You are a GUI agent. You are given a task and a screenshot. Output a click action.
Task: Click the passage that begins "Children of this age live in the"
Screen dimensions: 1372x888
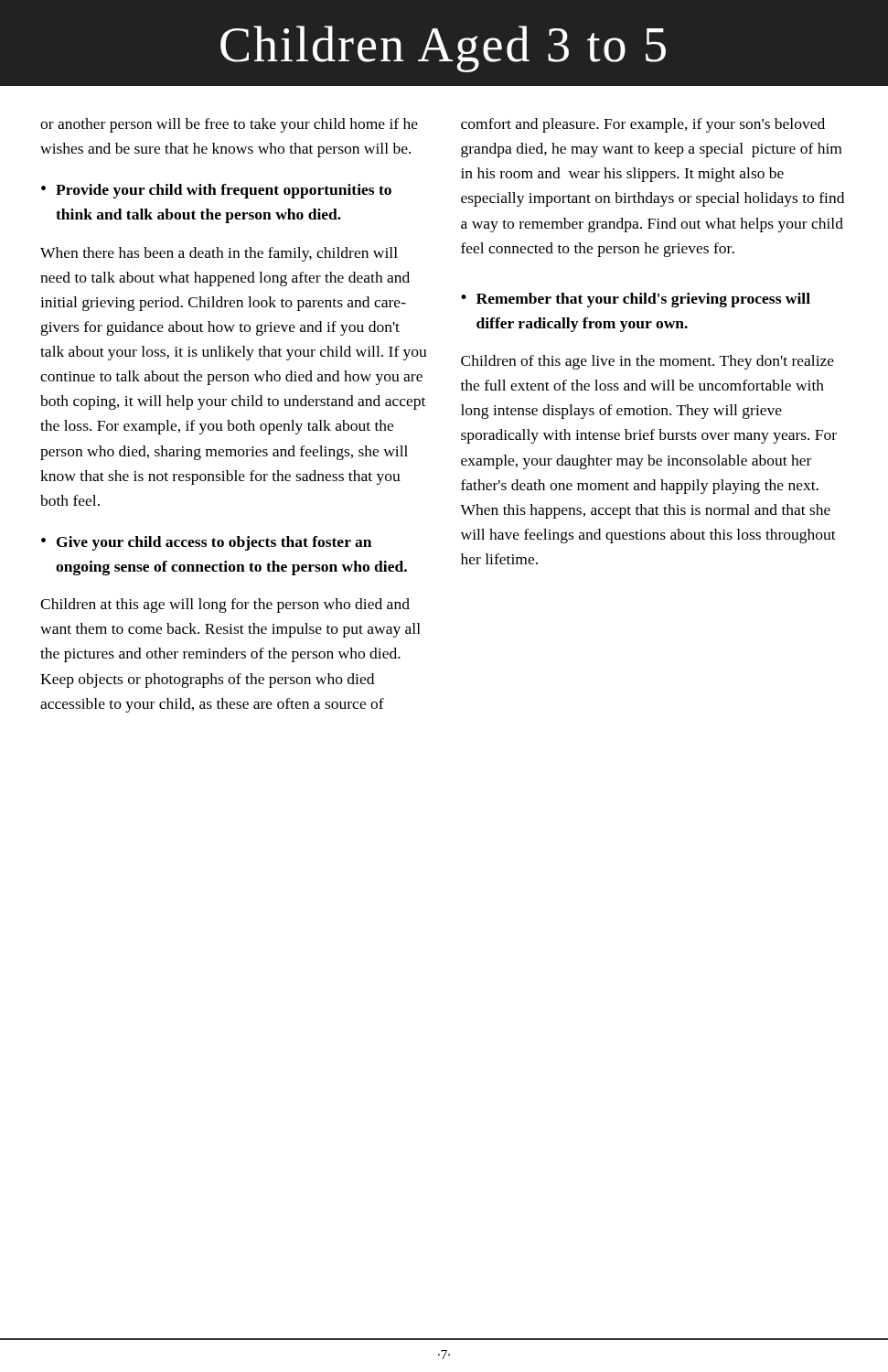point(654,460)
